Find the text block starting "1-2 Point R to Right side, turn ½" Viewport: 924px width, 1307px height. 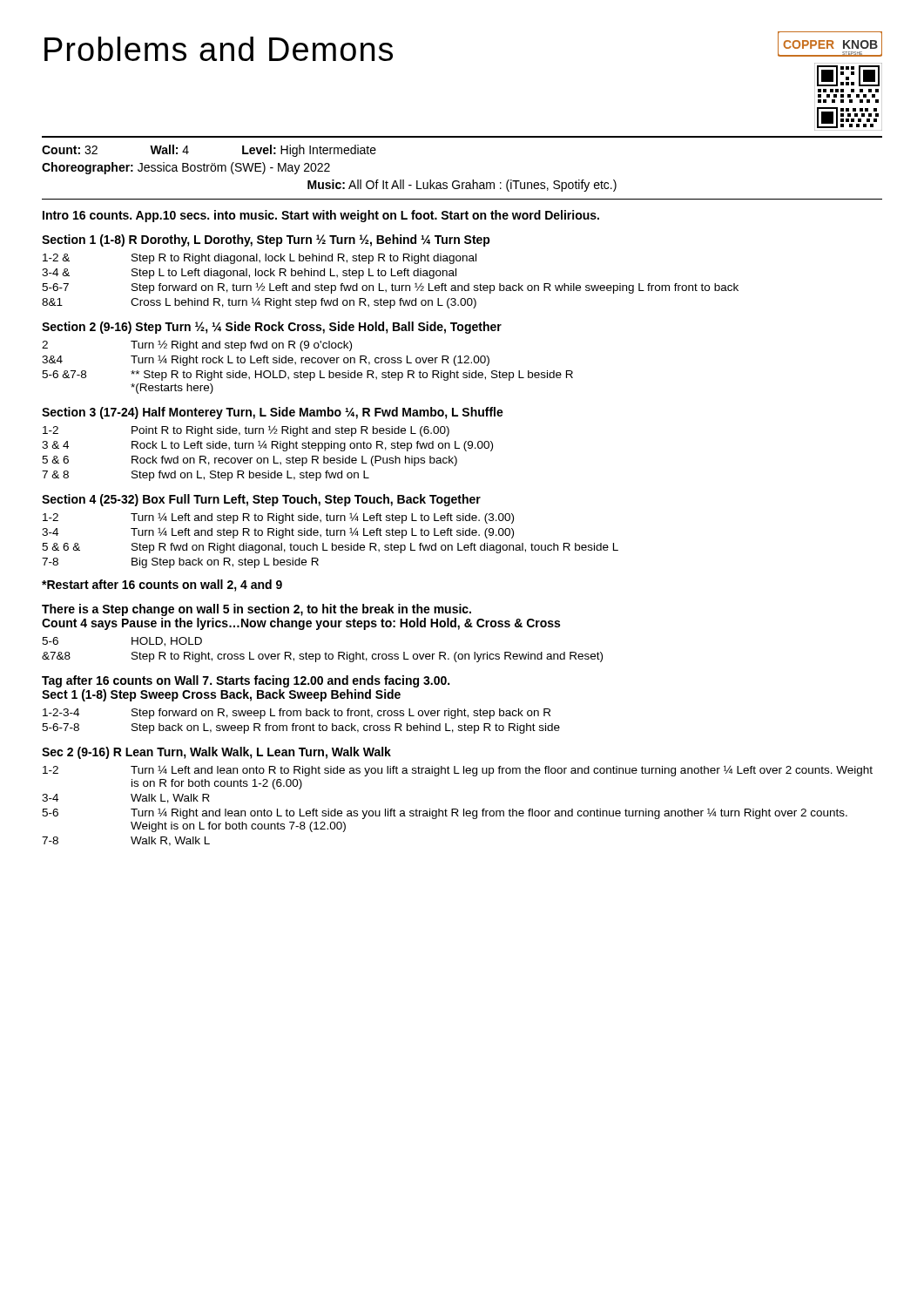462,430
